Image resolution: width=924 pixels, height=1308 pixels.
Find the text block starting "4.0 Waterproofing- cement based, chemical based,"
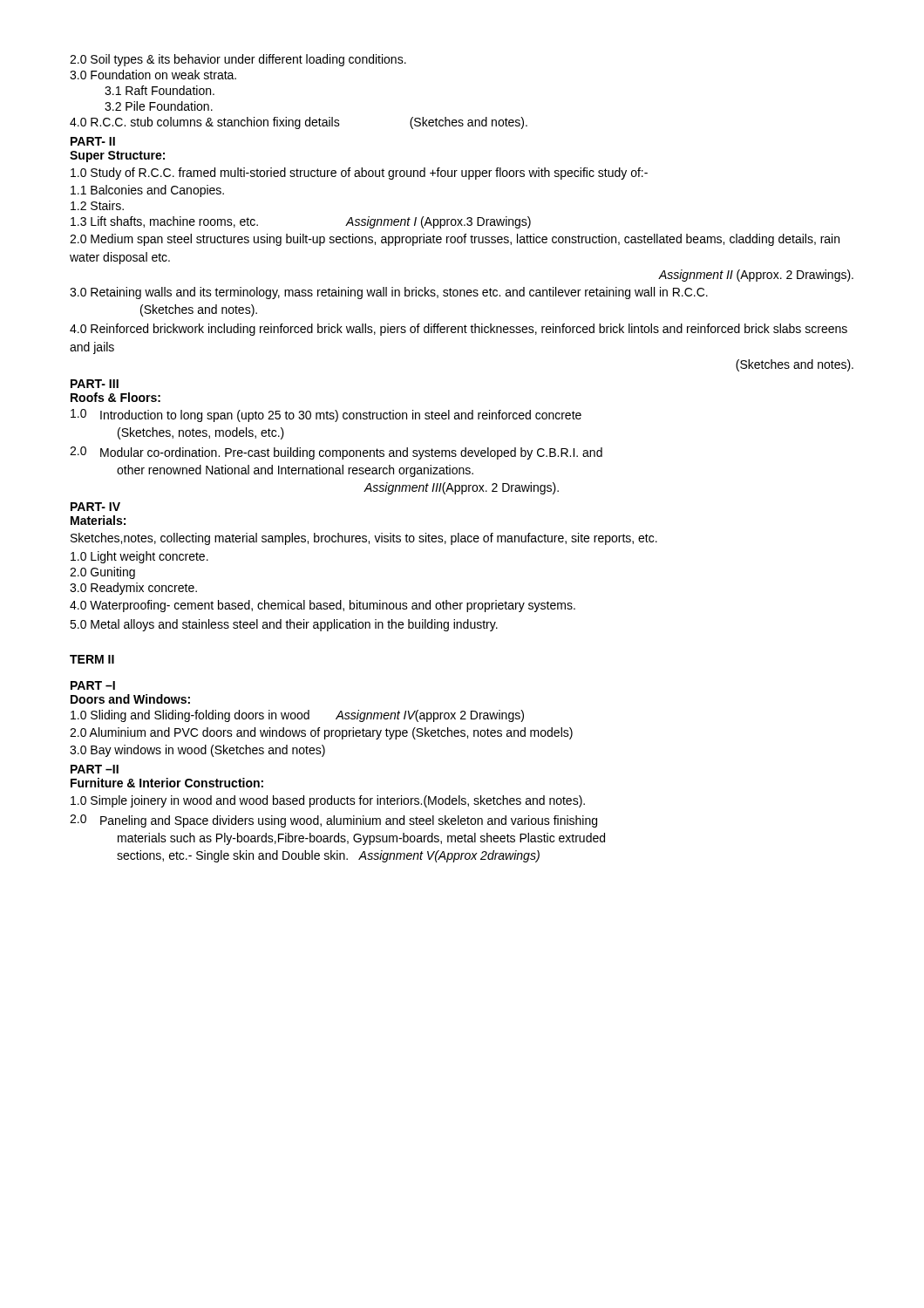[x=323, y=605]
